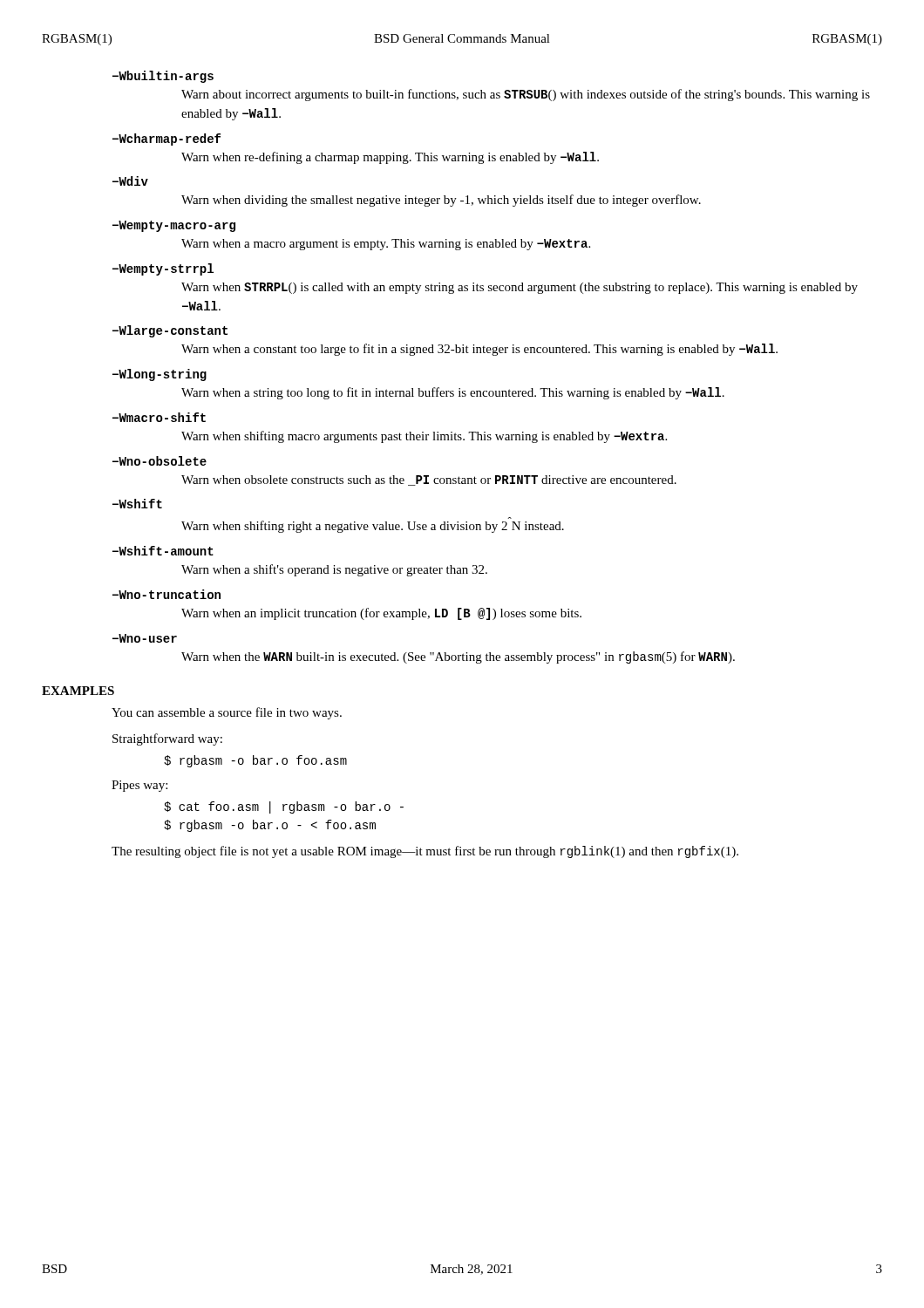The width and height of the screenshot is (924, 1308).
Task: Click on the text block containing "$ cat foo.asm"
Action: (285, 816)
